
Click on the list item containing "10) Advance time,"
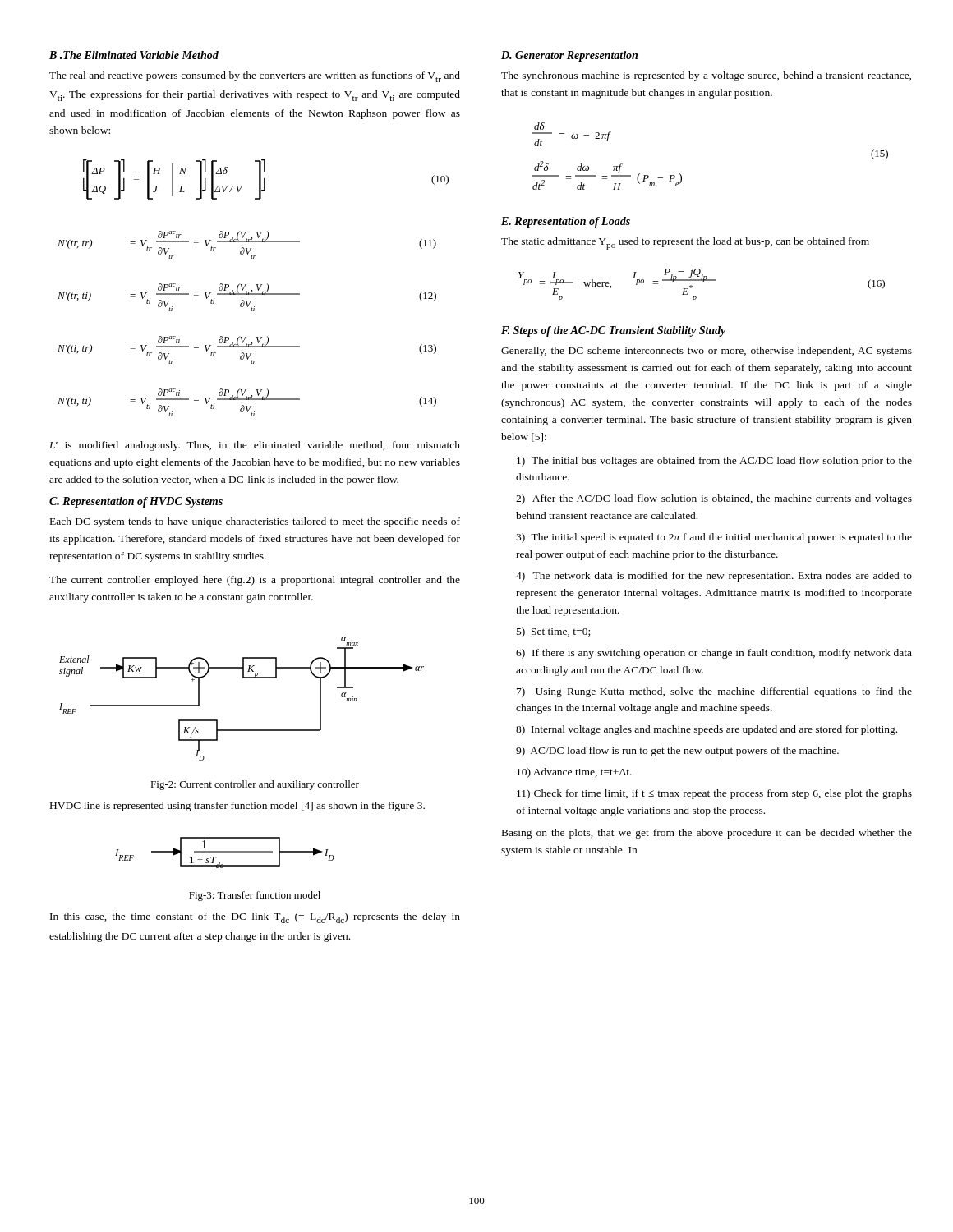point(574,772)
